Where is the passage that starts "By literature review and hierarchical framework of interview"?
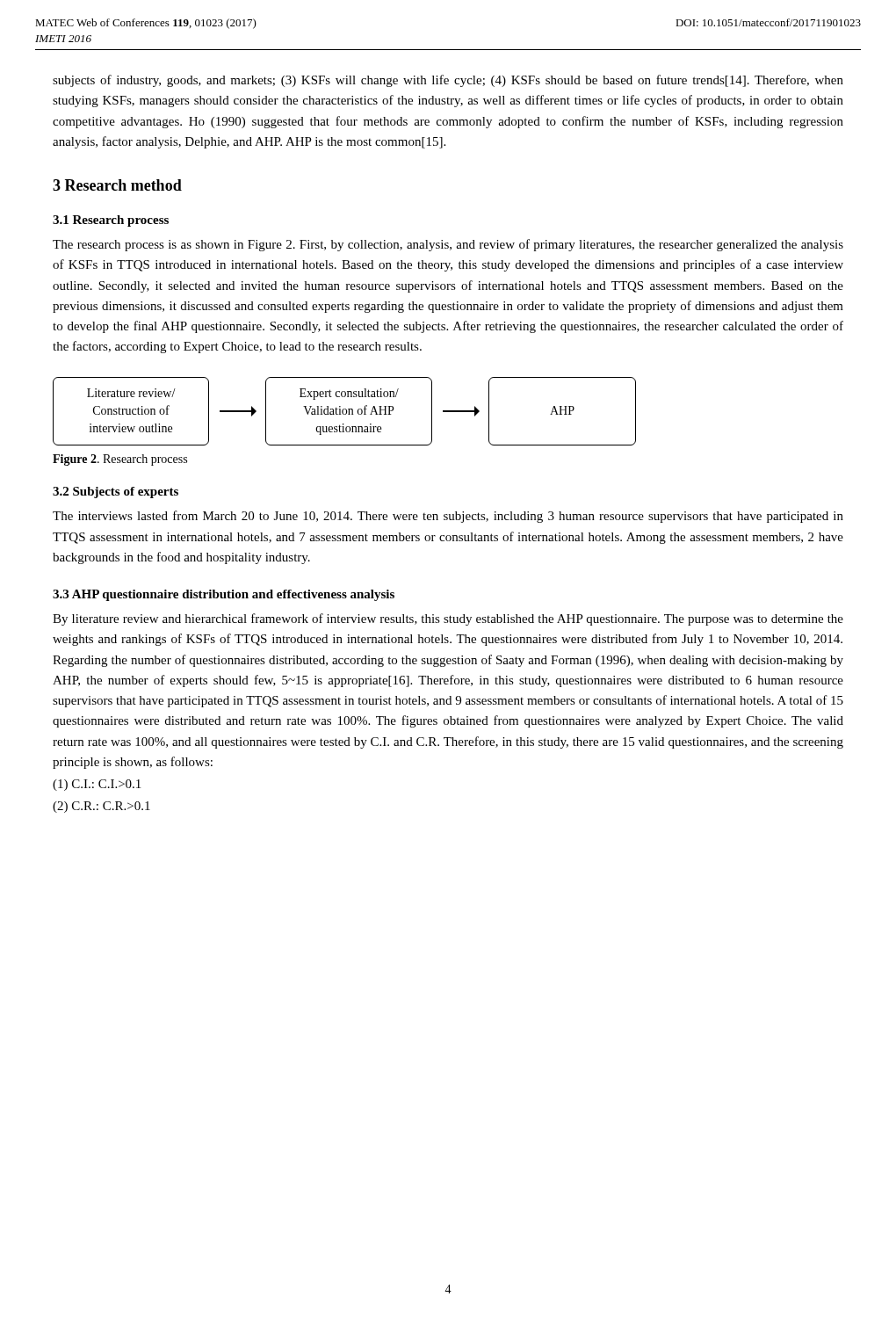 pyautogui.click(x=448, y=690)
